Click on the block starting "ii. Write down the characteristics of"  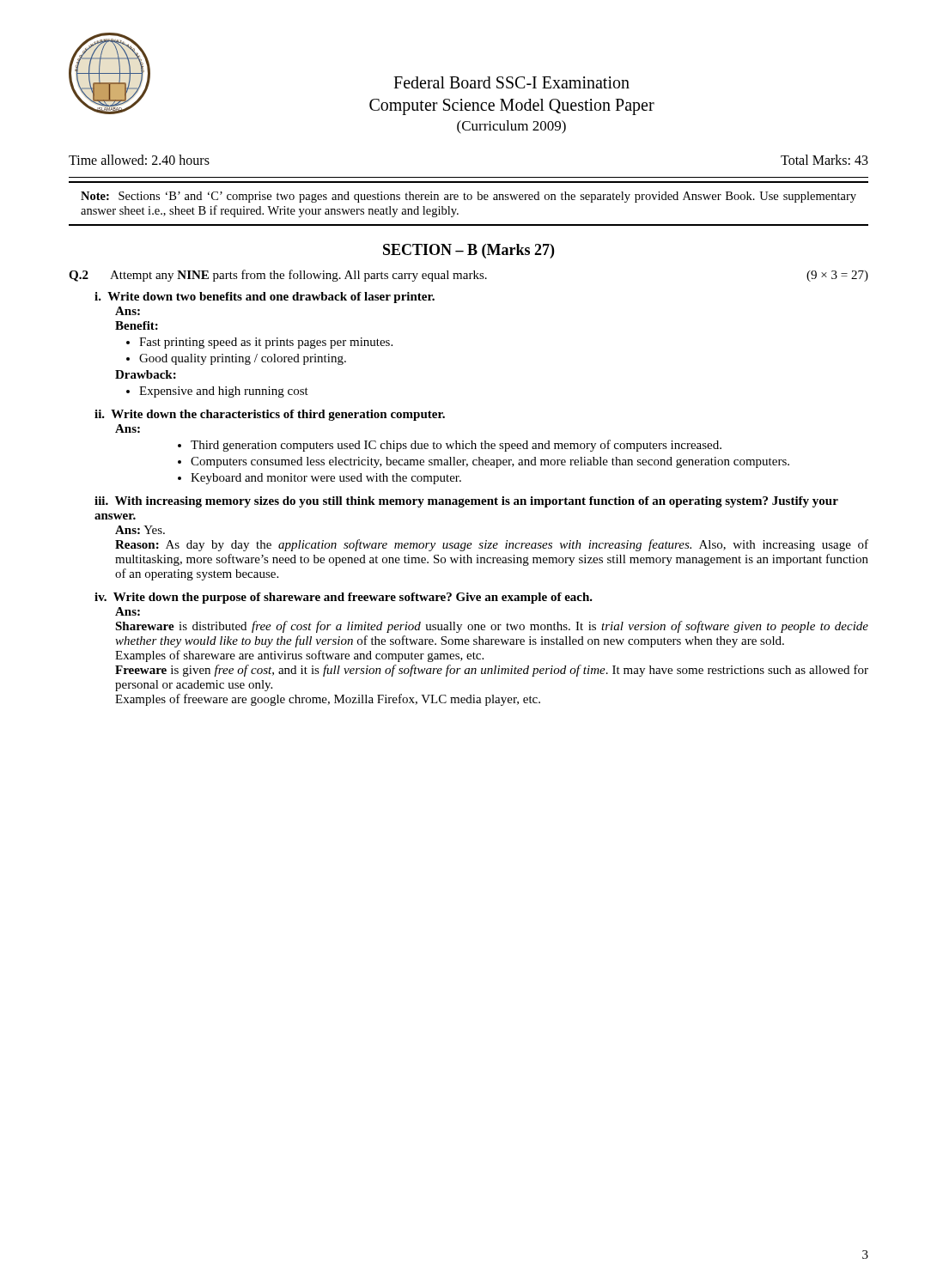tap(481, 446)
